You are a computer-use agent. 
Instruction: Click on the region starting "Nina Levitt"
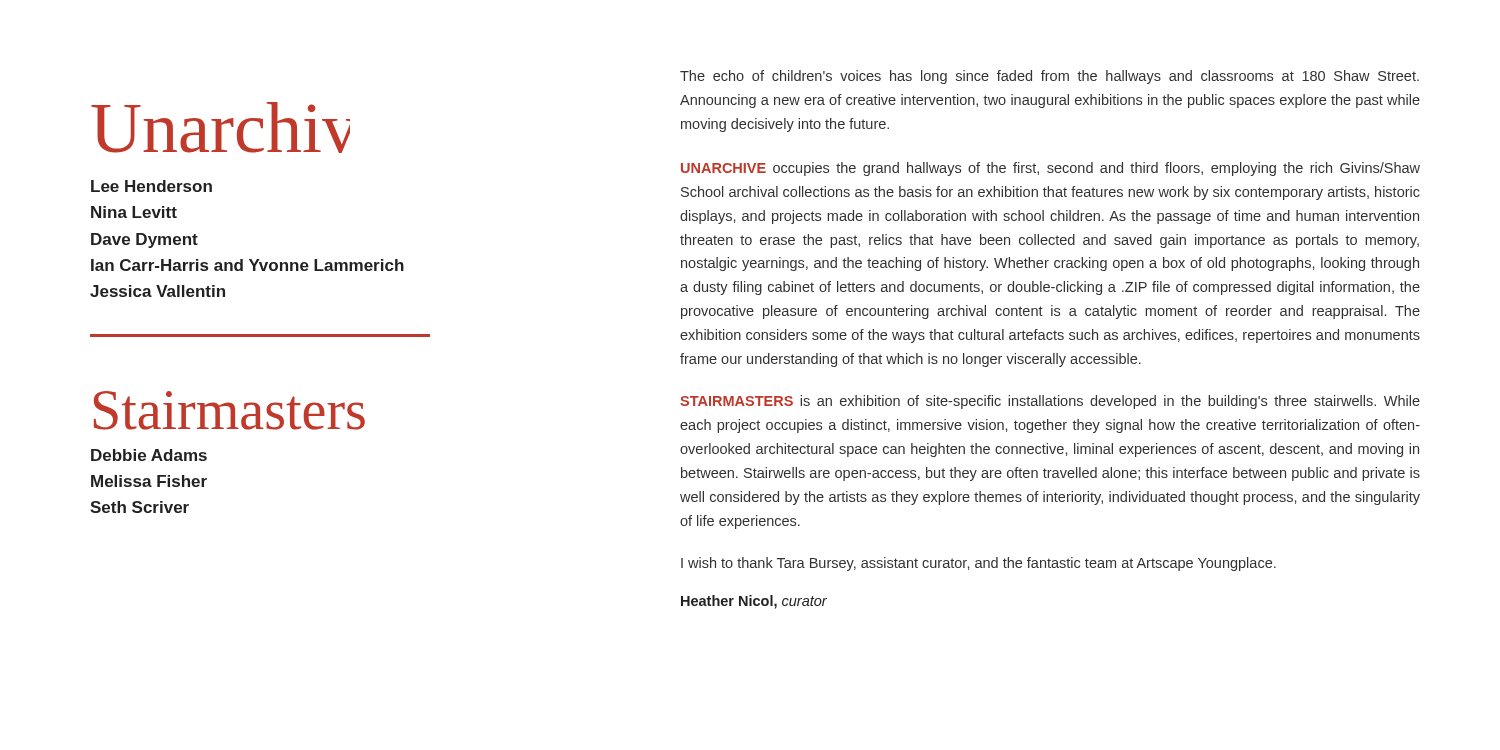click(133, 213)
